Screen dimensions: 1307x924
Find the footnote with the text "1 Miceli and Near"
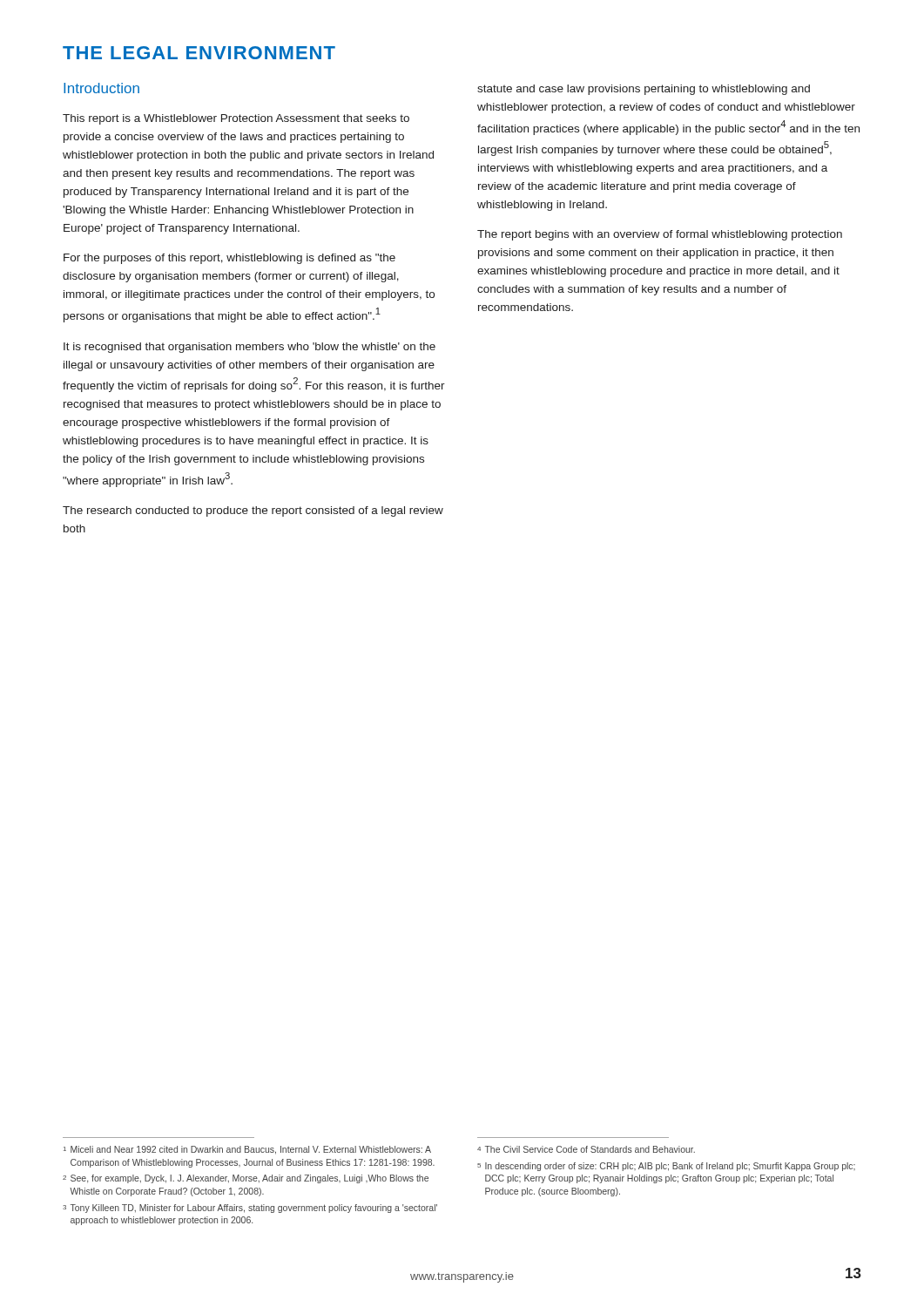(254, 1156)
